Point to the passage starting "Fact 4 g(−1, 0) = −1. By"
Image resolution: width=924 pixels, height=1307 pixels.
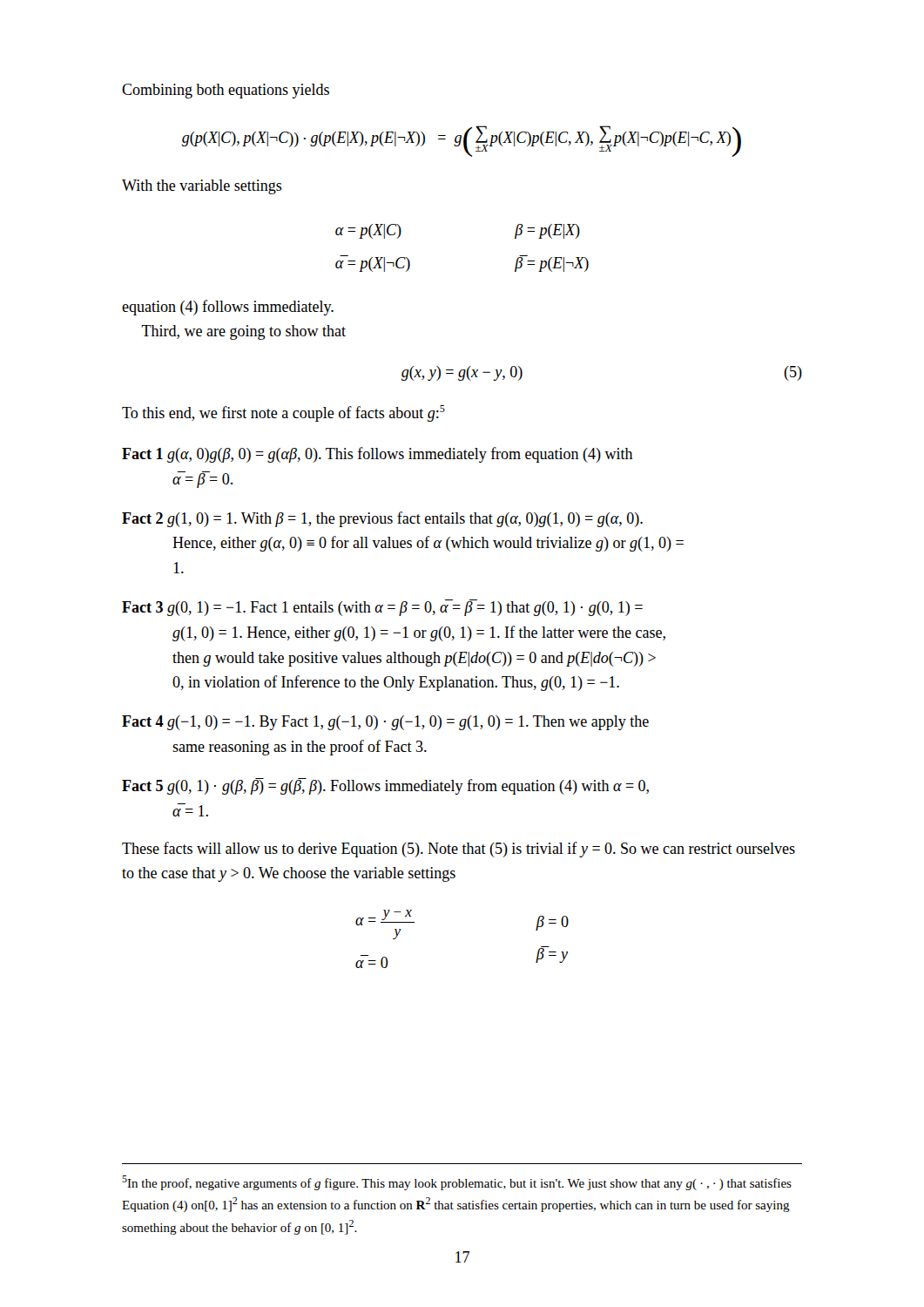(385, 734)
